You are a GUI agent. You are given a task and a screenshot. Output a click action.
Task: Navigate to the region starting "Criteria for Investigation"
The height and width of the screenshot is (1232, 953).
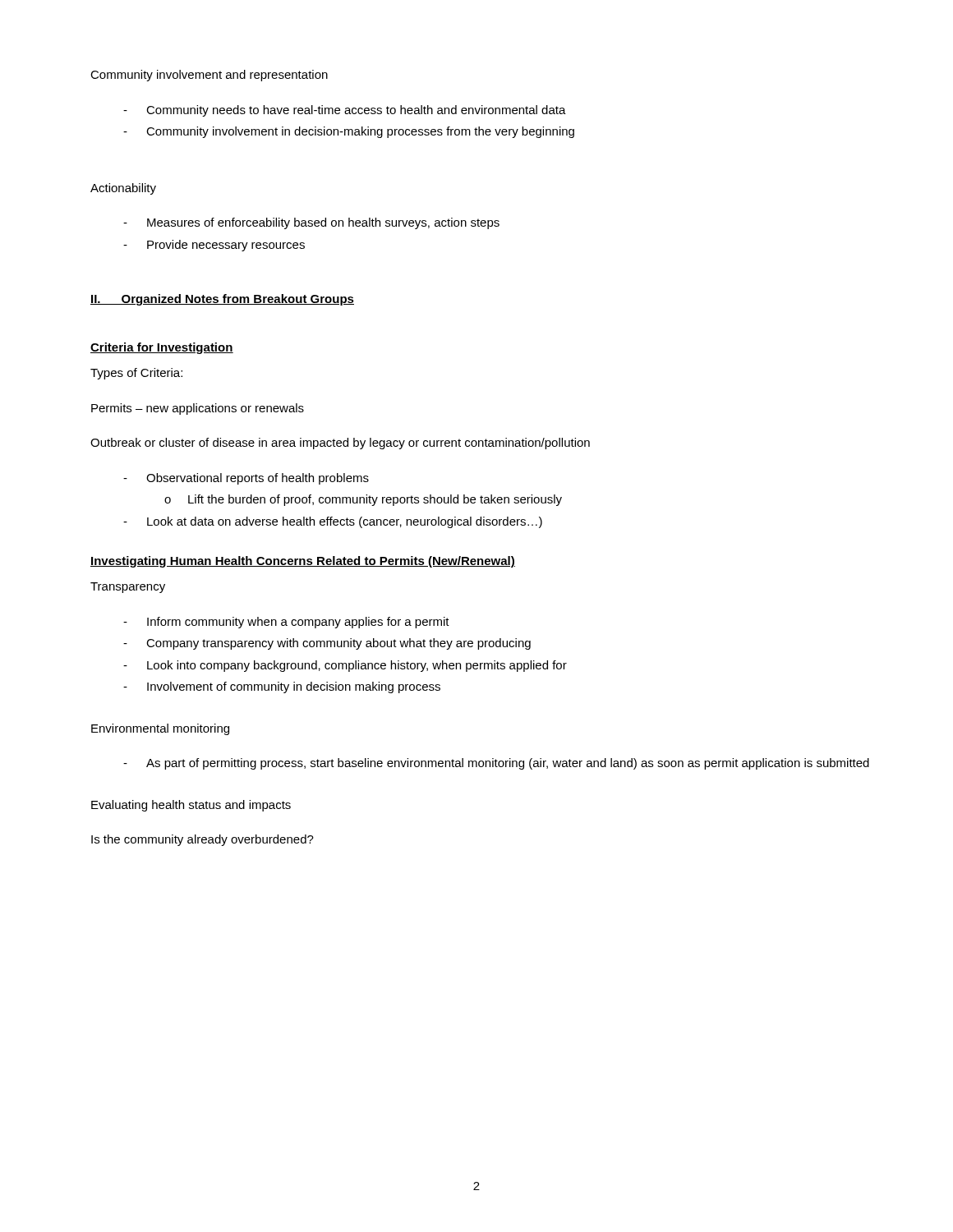click(x=162, y=347)
